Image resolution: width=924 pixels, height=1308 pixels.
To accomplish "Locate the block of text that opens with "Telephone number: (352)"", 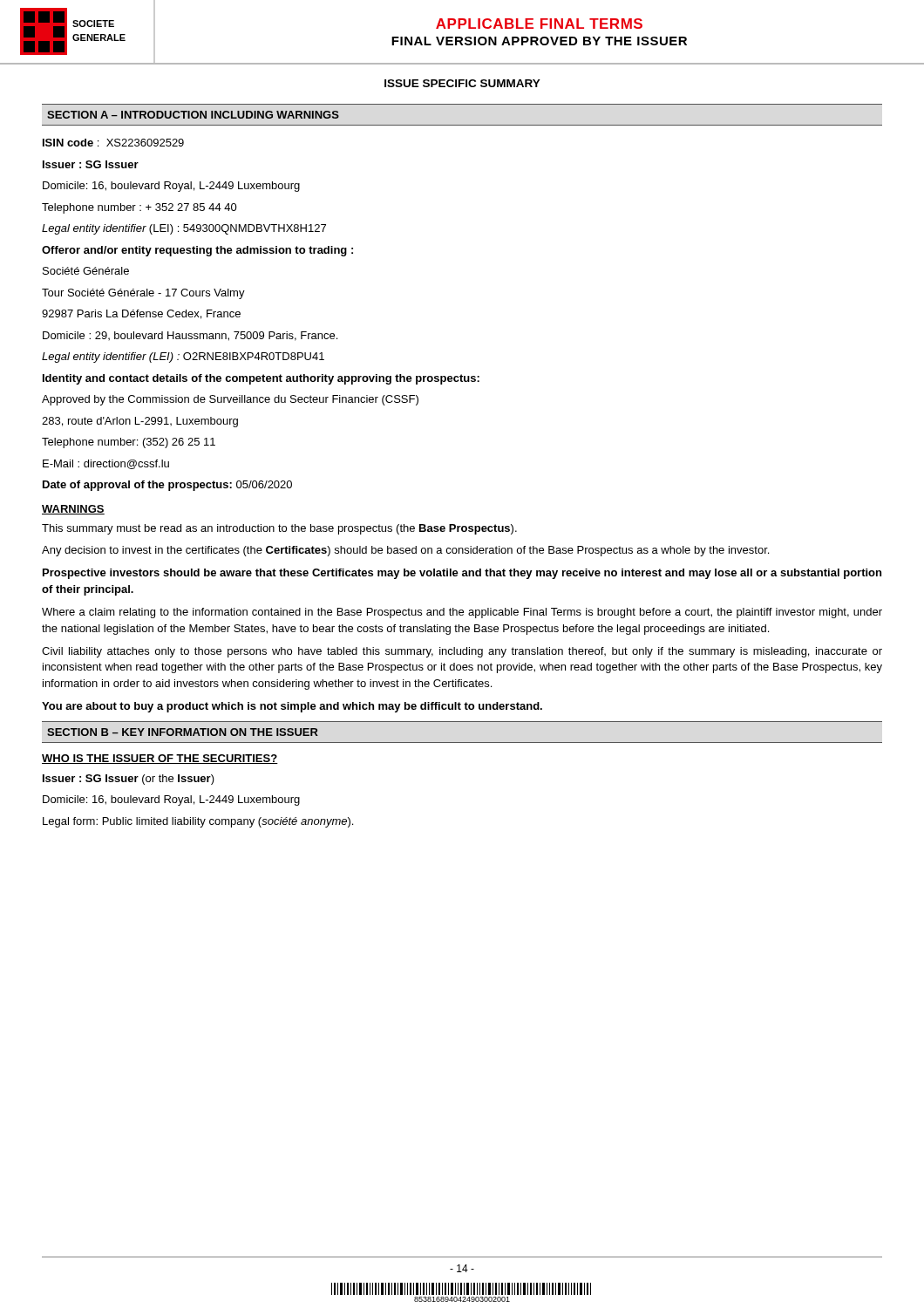I will (129, 442).
